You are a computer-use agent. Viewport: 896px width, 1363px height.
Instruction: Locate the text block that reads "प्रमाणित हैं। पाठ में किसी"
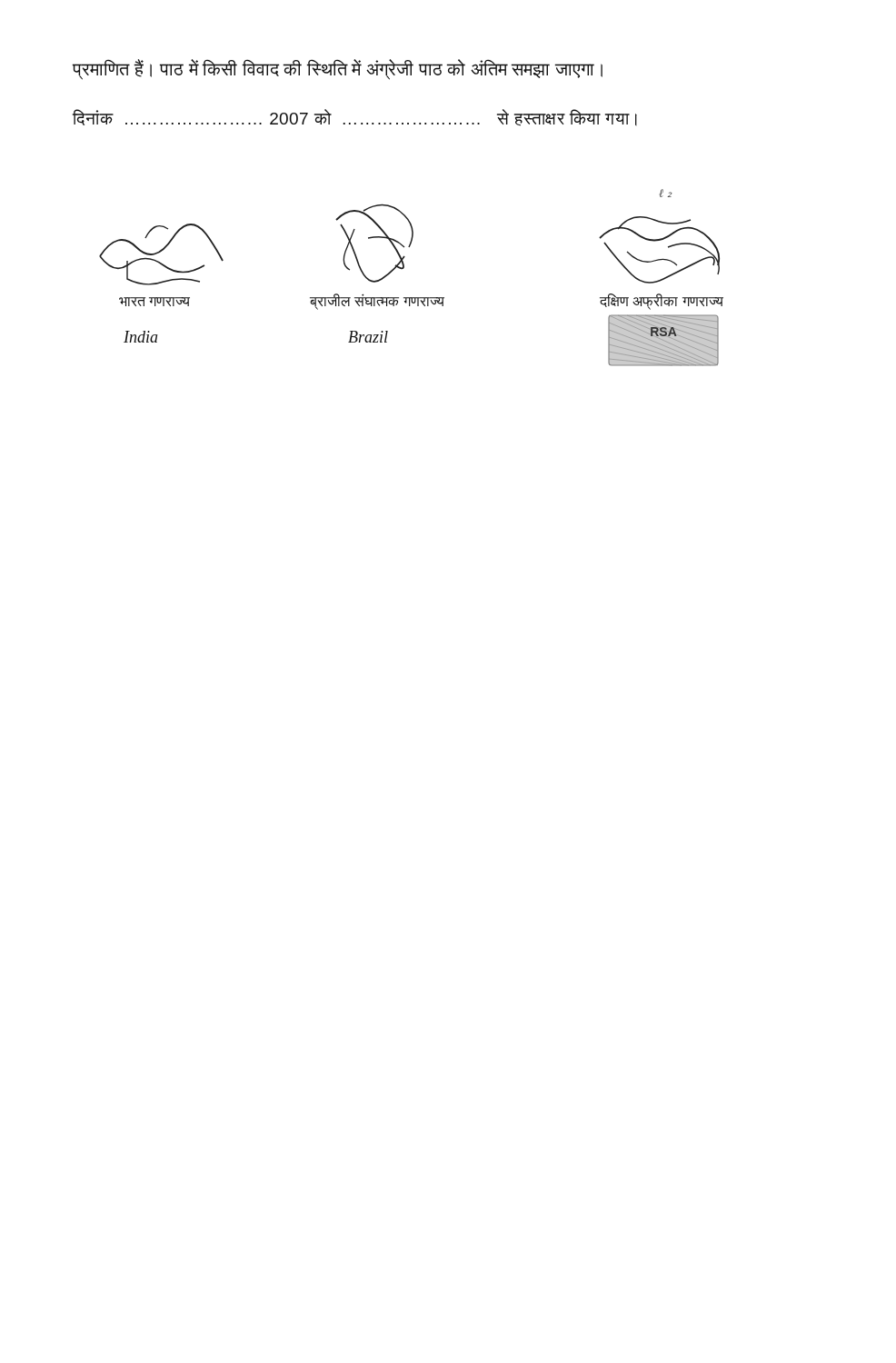pyautogui.click(x=339, y=69)
